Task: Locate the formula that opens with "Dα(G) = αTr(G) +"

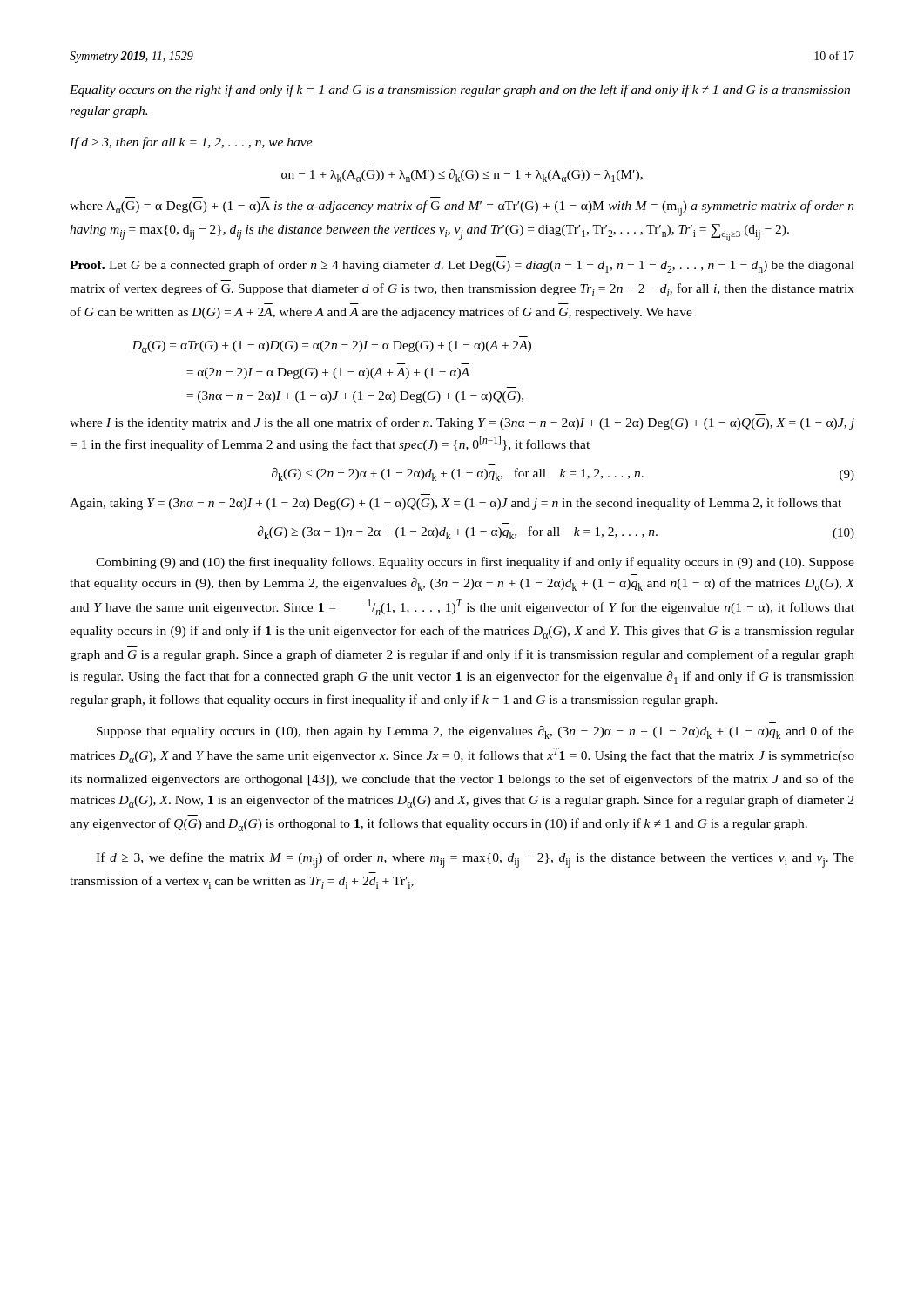Action: [331, 347]
